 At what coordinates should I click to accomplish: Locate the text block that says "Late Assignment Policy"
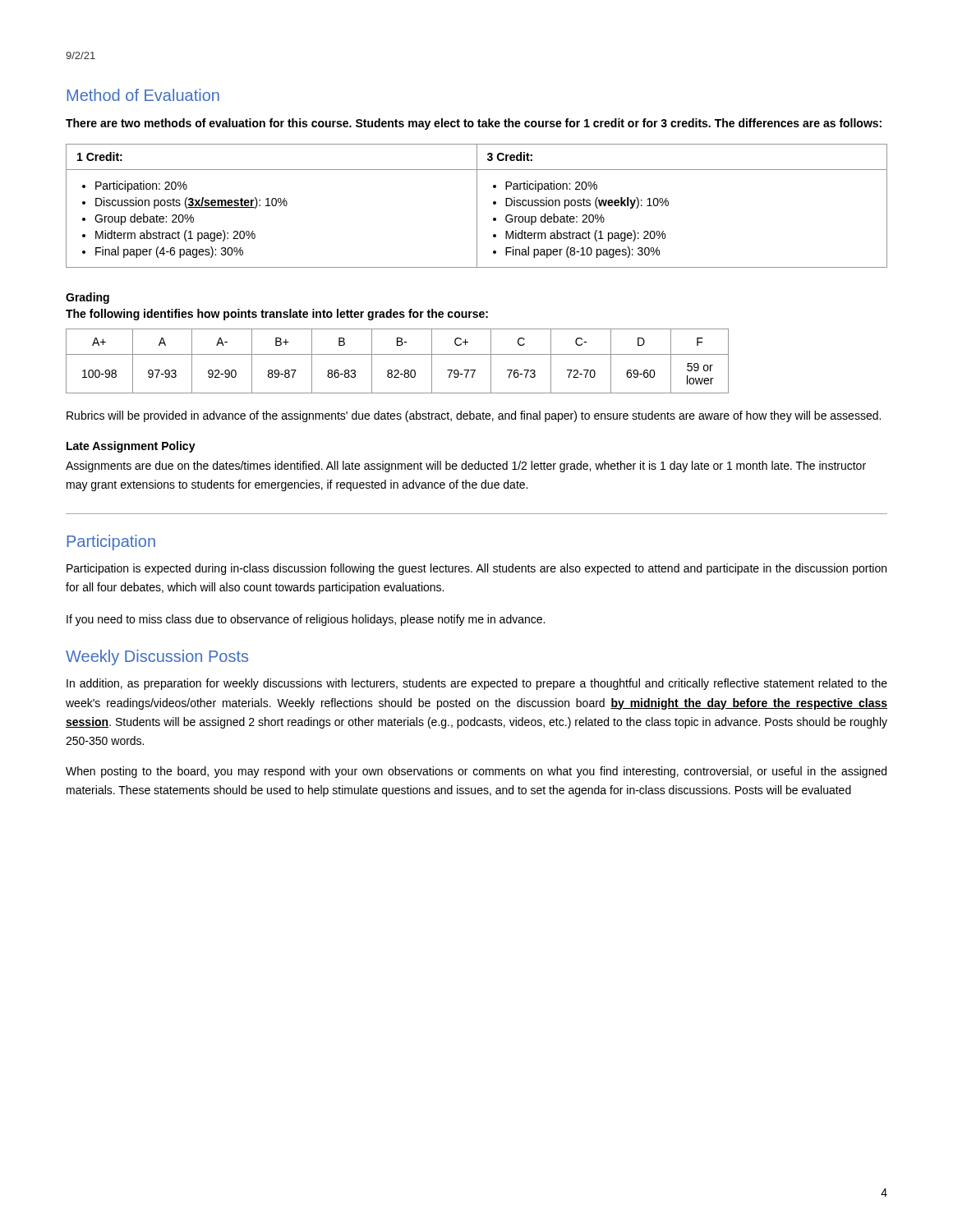point(476,467)
